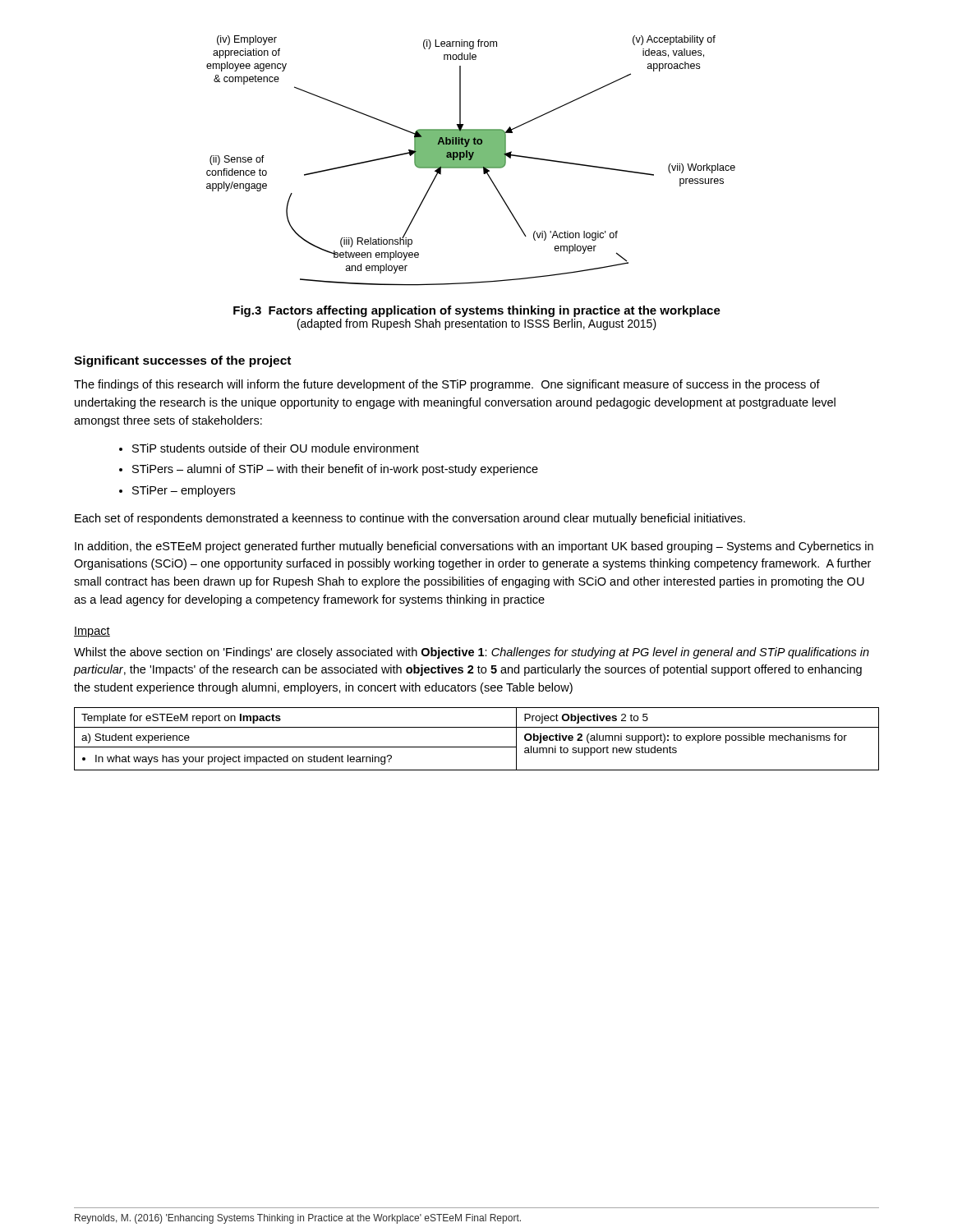Locate a table
The image size is (953, 1232).
(x=476, y=739)
